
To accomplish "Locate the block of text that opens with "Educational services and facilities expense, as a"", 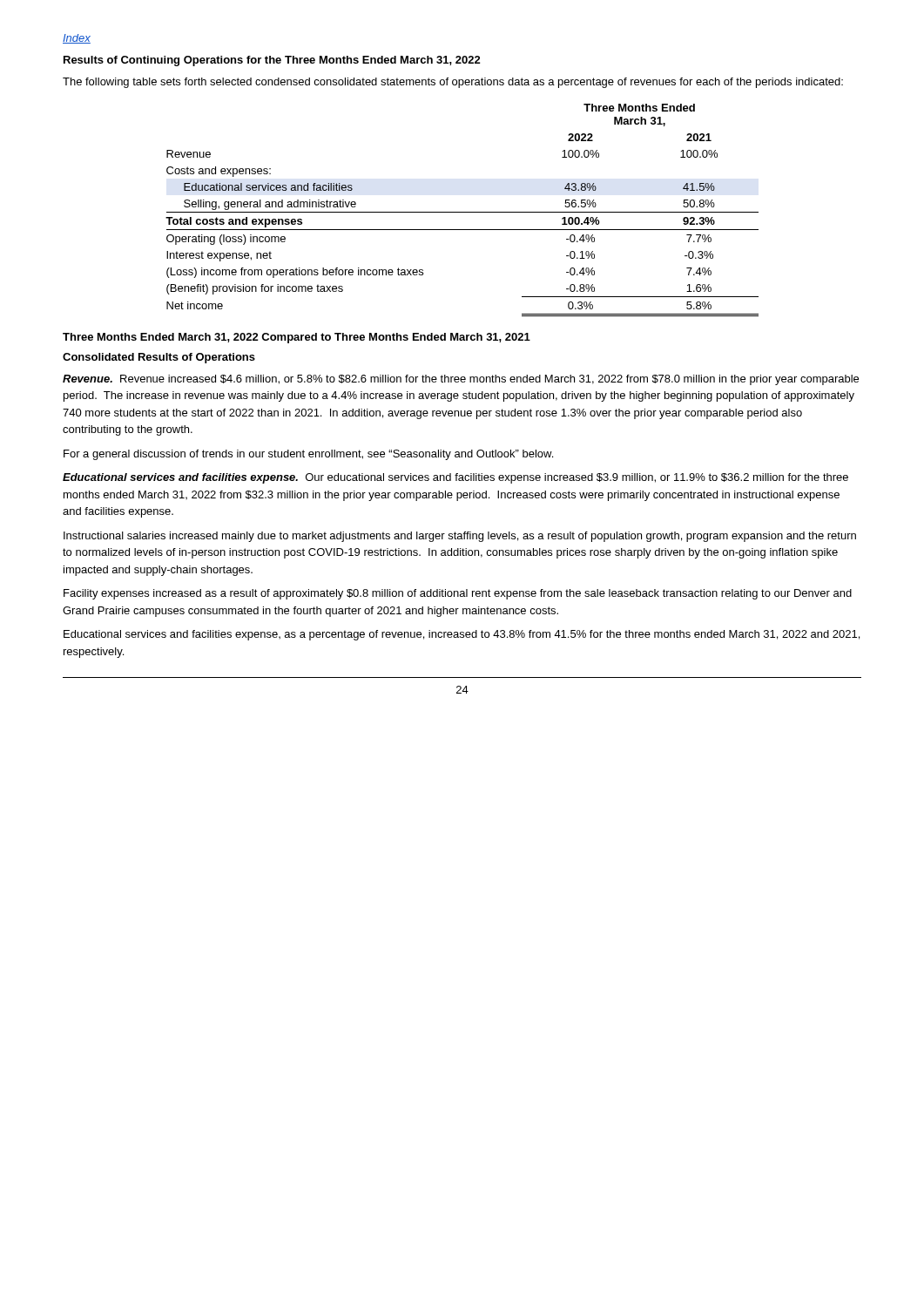I will coord(462,642).
